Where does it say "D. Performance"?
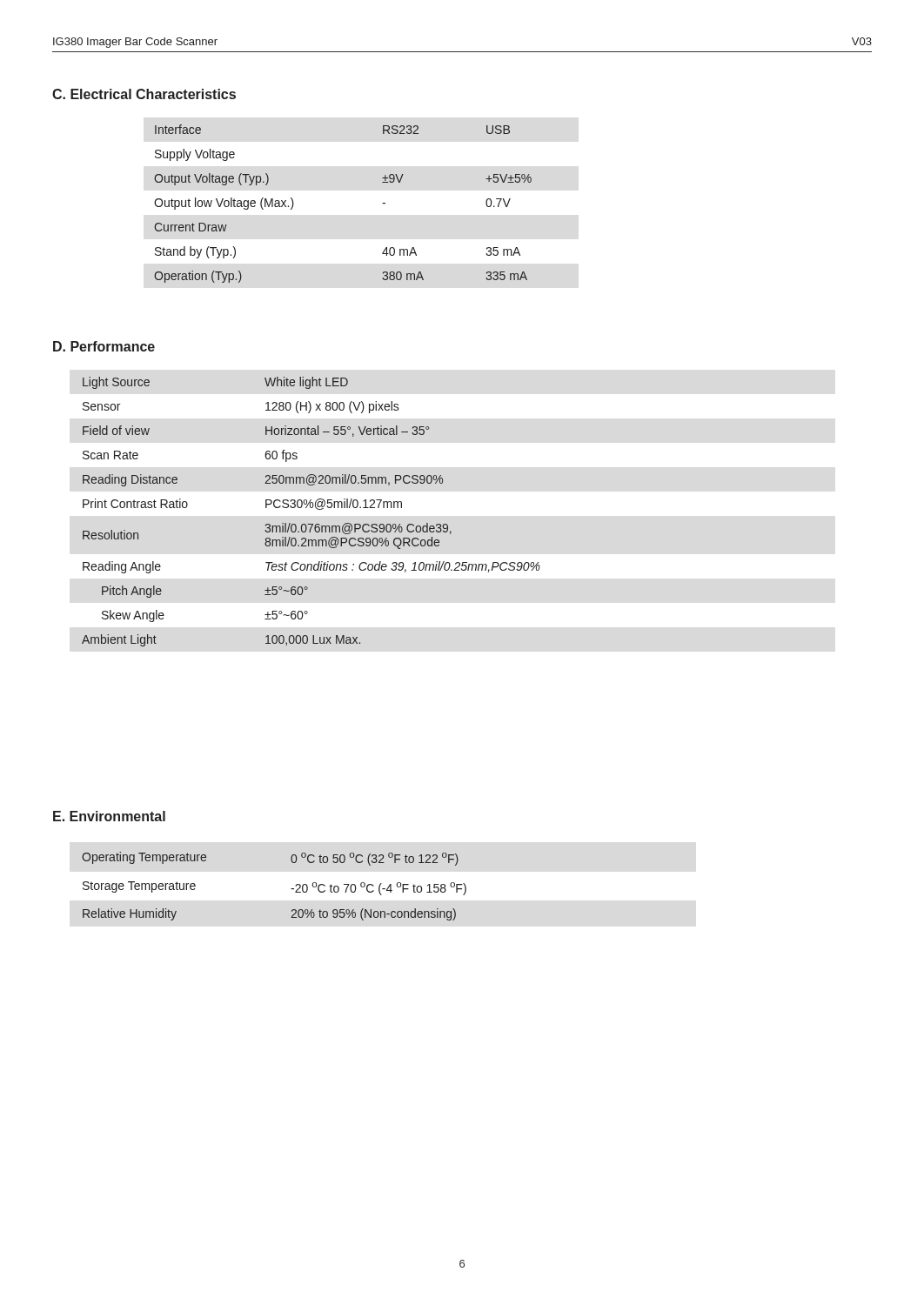 point(104,347)
